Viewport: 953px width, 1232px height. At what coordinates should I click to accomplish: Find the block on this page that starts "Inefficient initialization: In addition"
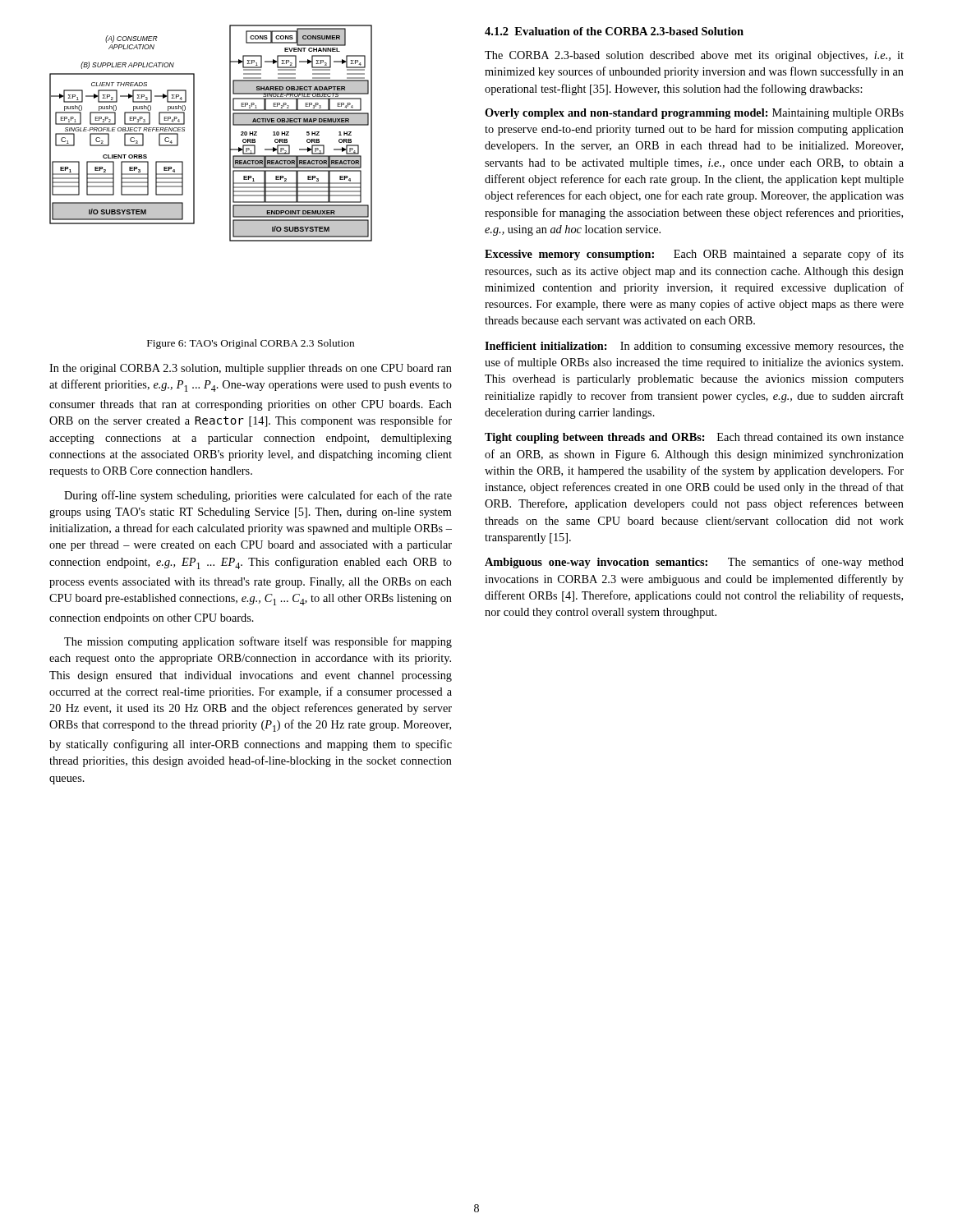pyautogui.click(x=694, y=379)
